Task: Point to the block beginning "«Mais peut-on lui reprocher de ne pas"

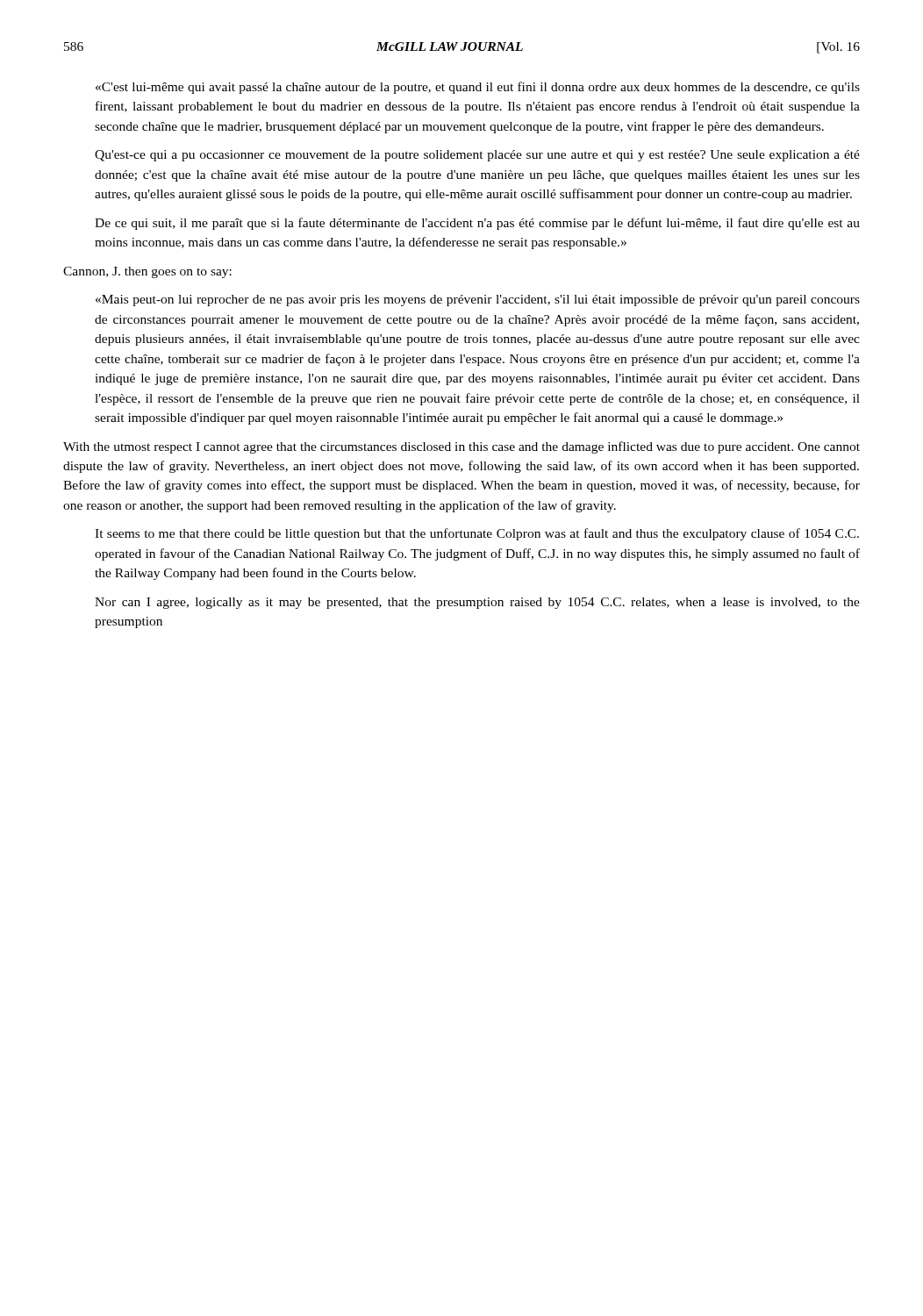Action: click(x=477, y=359)
